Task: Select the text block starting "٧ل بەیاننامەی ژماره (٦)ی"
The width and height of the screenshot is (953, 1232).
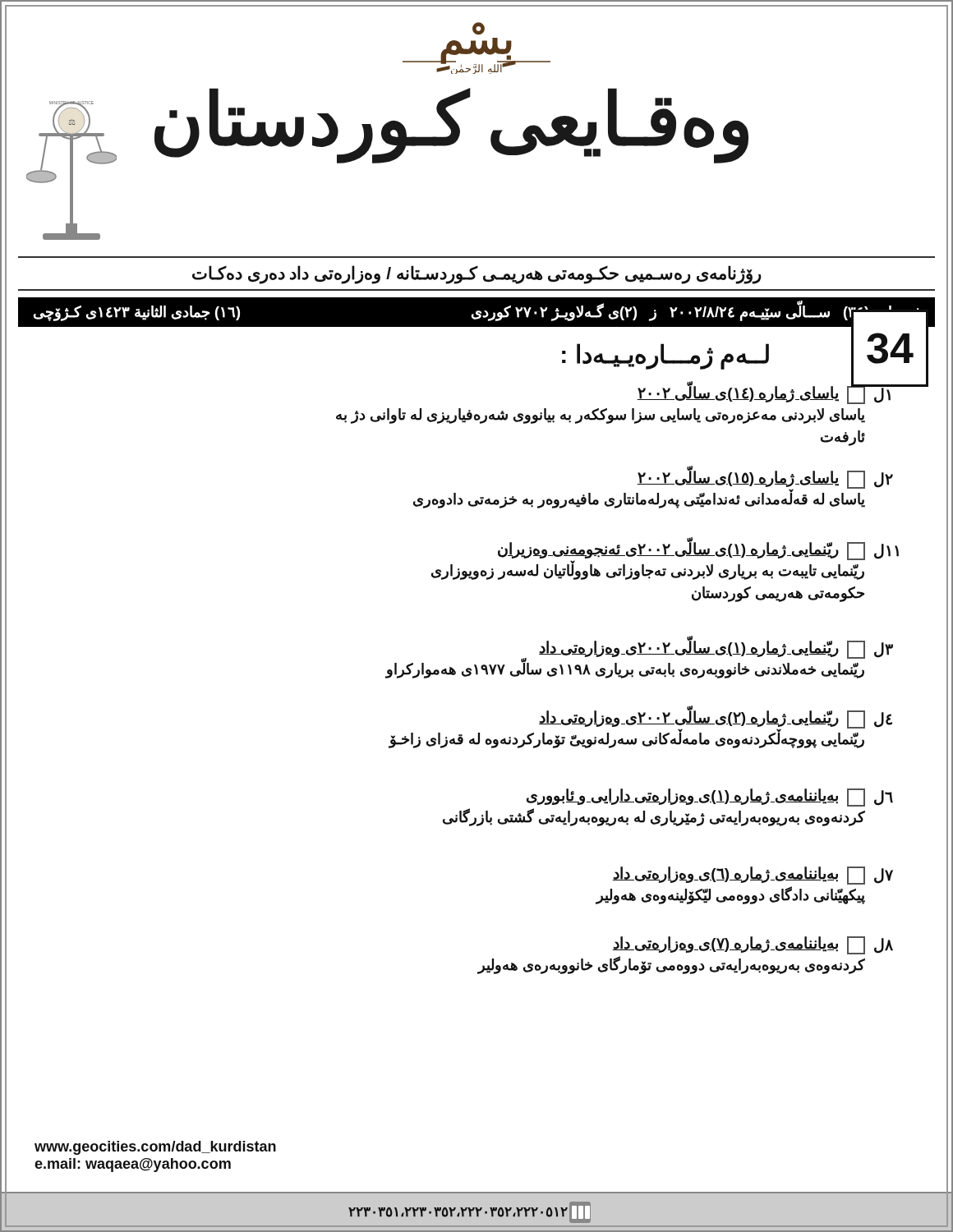Action: click(753, 876)
